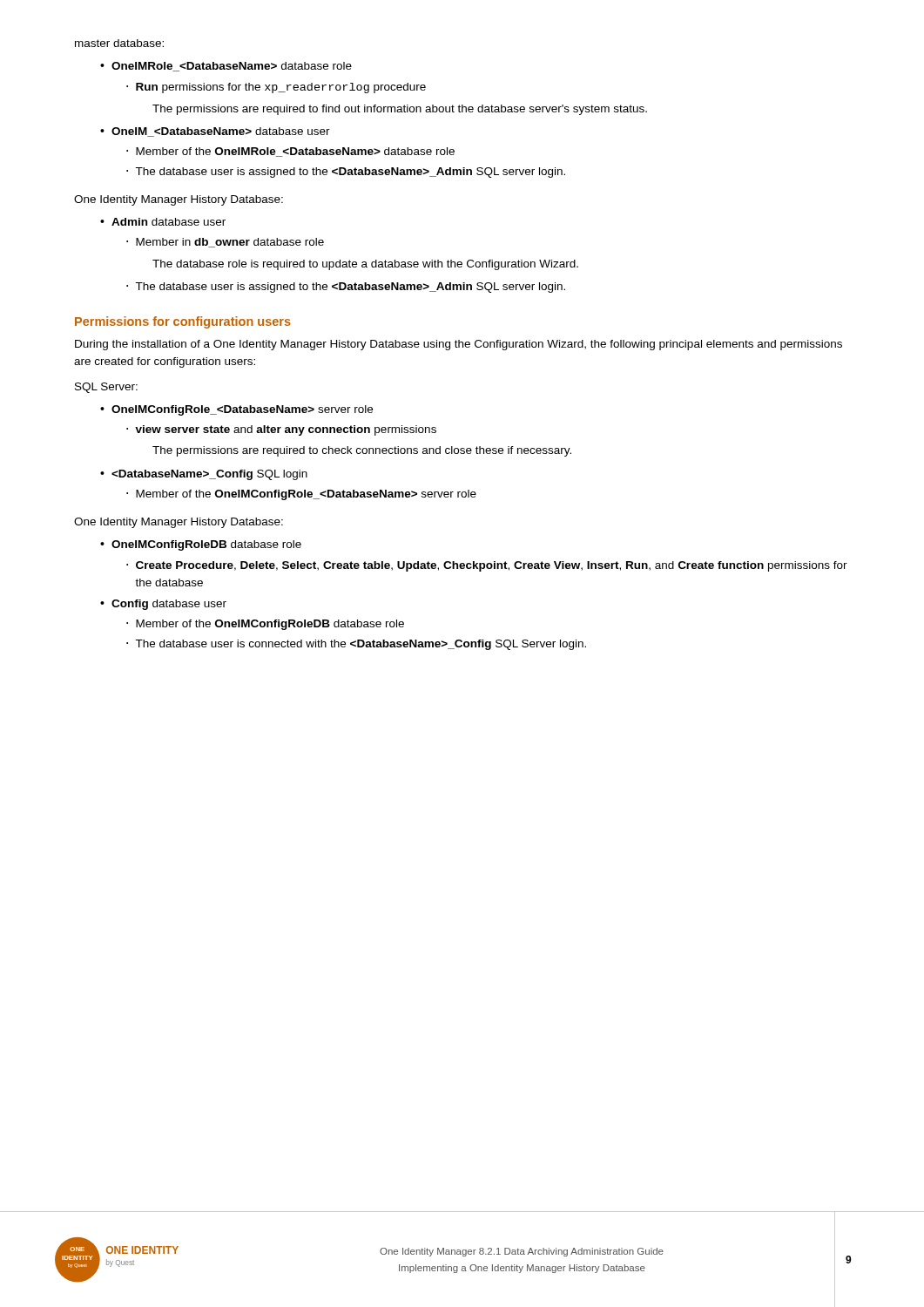Find the element starting "• Member of the OneIMRole_ database"
The image size is (924, 1307).
click(291, 152)
